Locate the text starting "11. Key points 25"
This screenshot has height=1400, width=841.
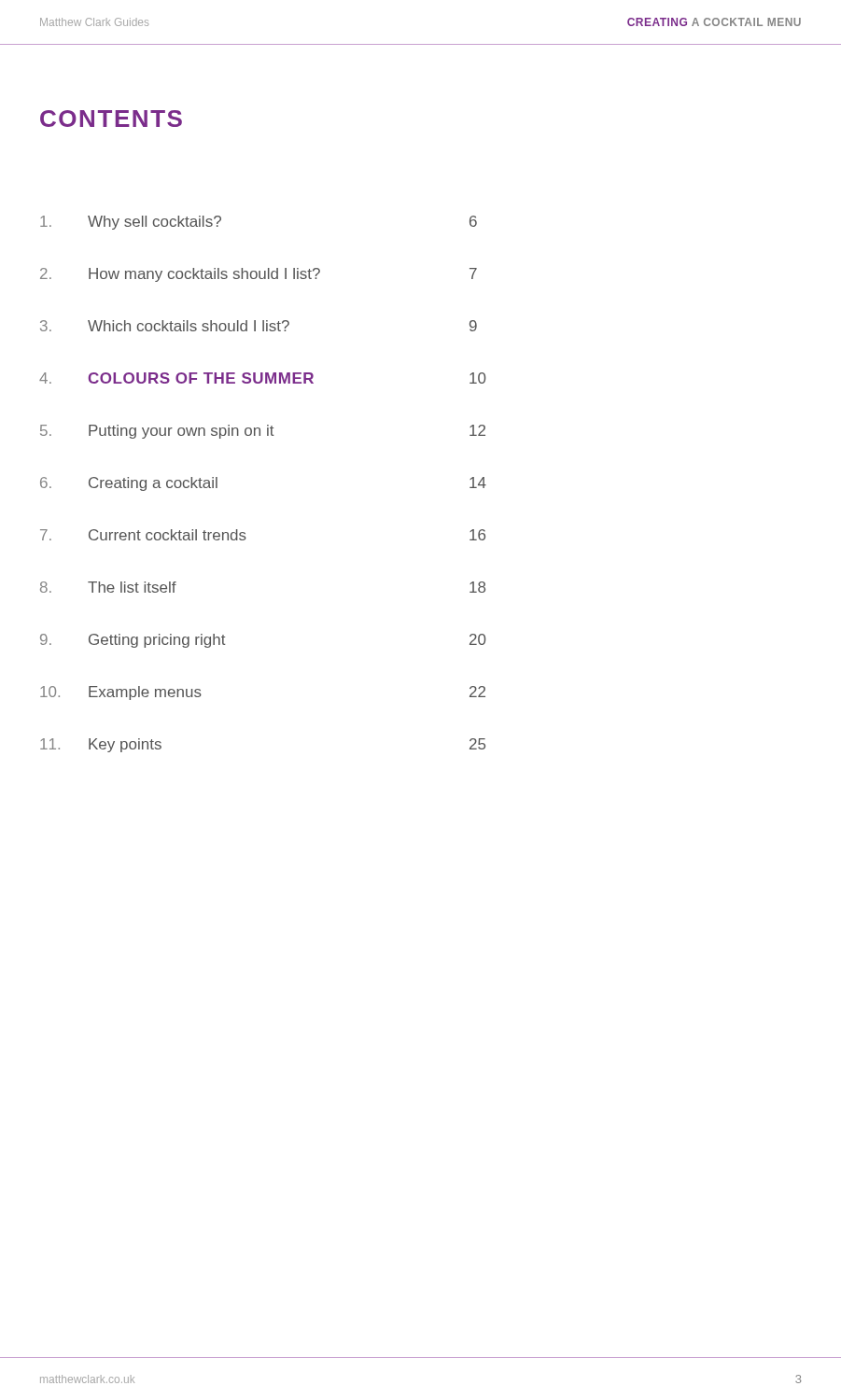pos(122,745)
